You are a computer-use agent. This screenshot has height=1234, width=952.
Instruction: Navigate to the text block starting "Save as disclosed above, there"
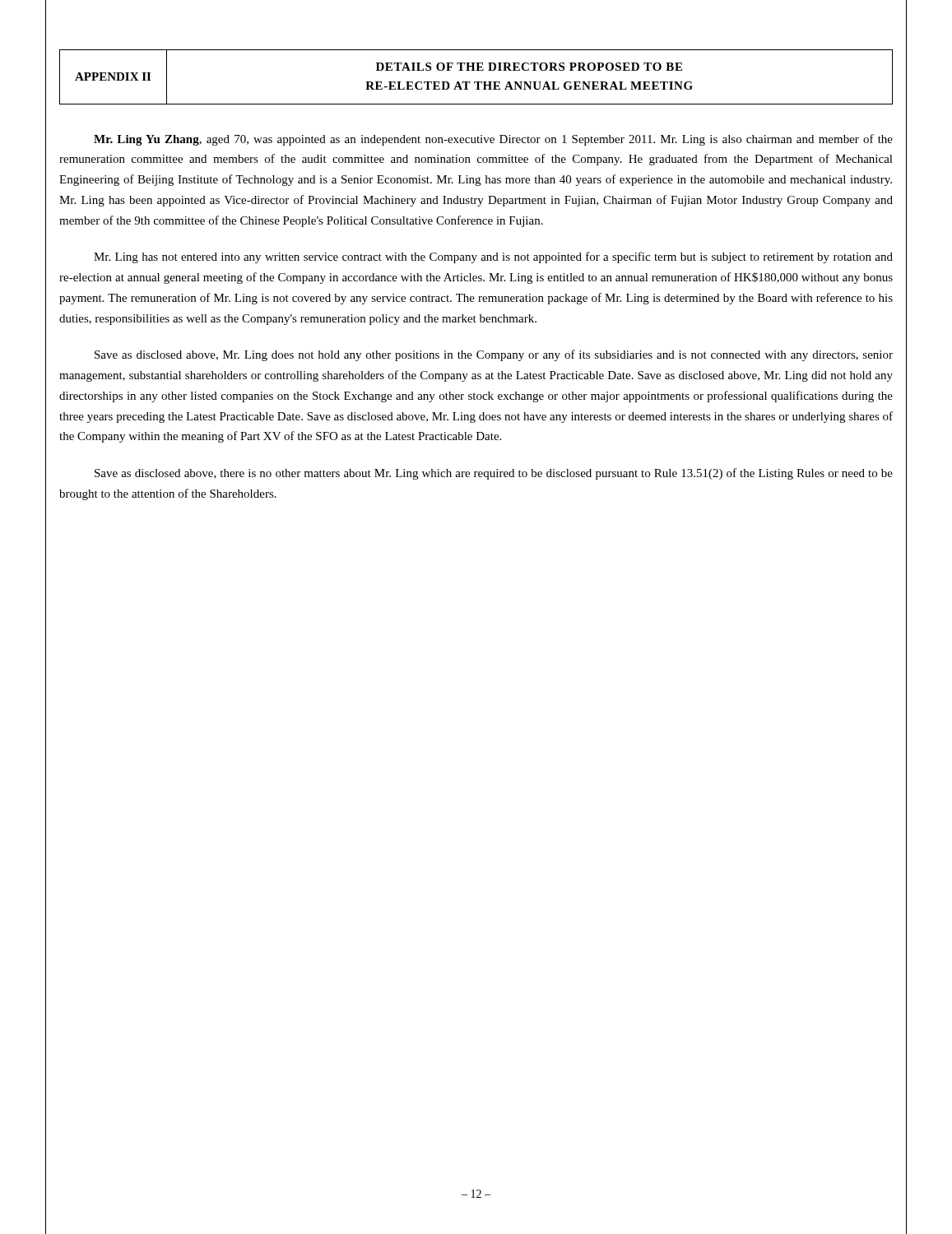[476, 483]
